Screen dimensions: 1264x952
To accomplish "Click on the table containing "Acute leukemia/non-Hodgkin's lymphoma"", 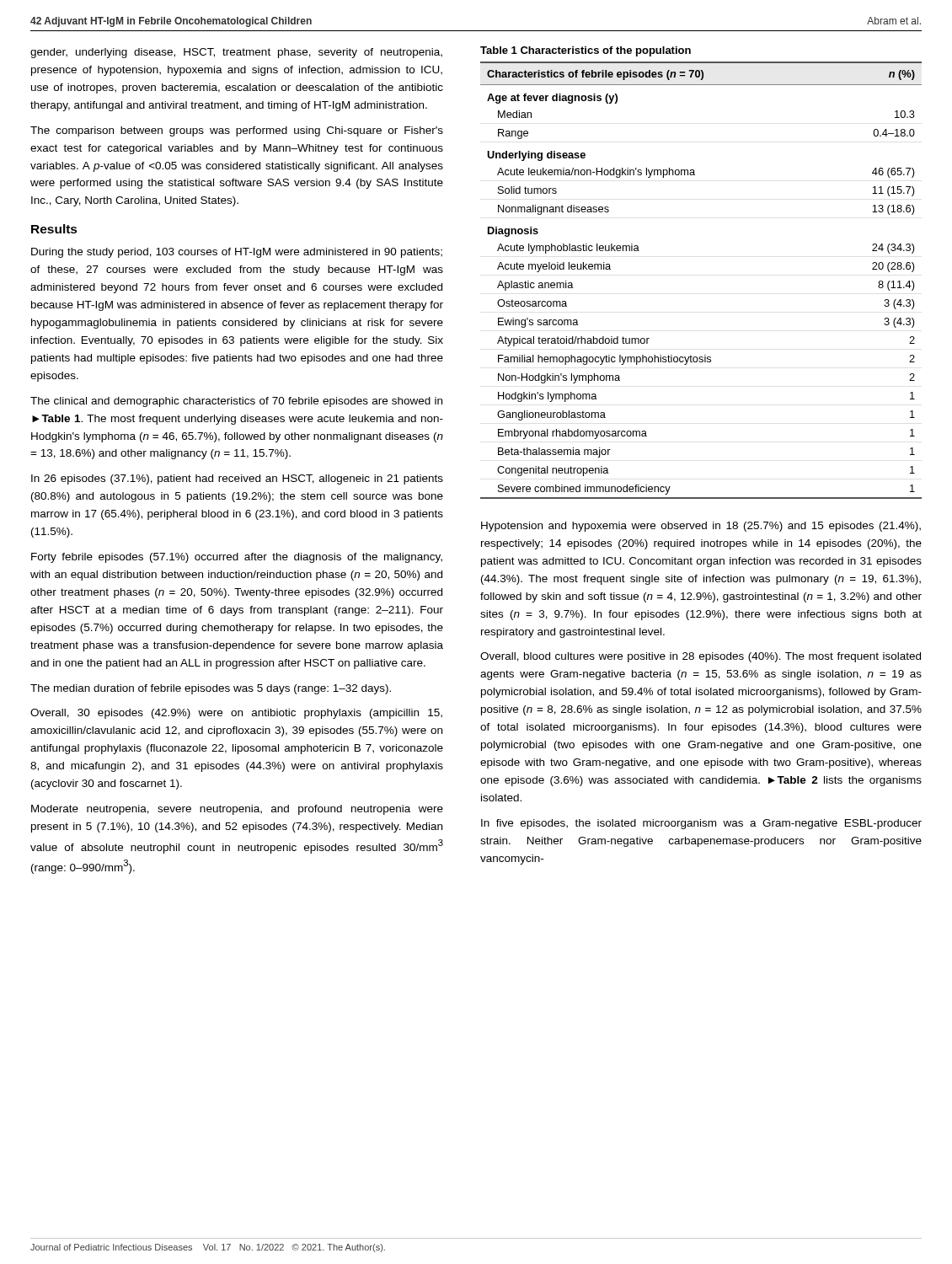I will tap(701, 280).
